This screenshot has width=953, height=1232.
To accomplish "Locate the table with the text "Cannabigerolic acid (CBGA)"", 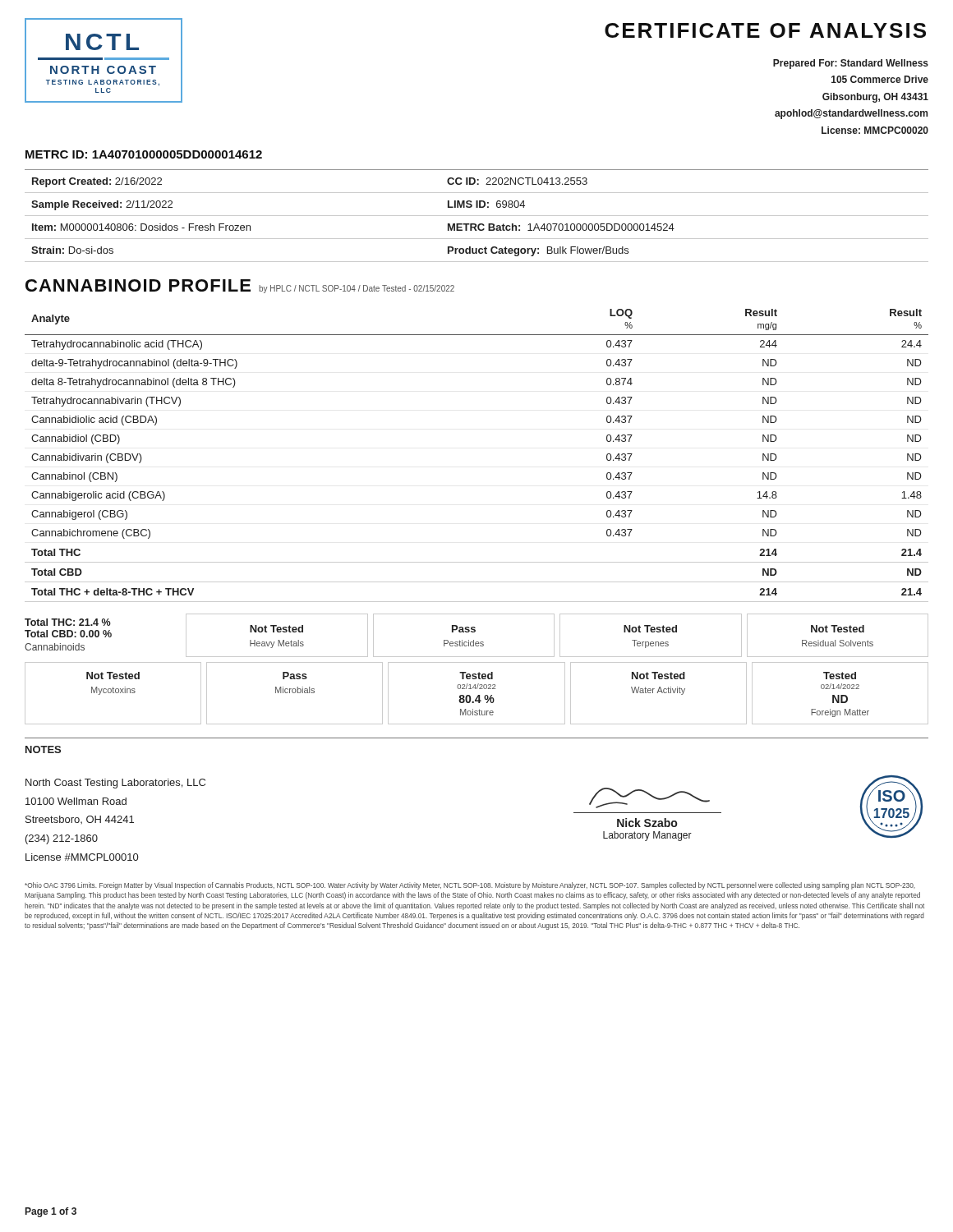I will click(476, 453).
